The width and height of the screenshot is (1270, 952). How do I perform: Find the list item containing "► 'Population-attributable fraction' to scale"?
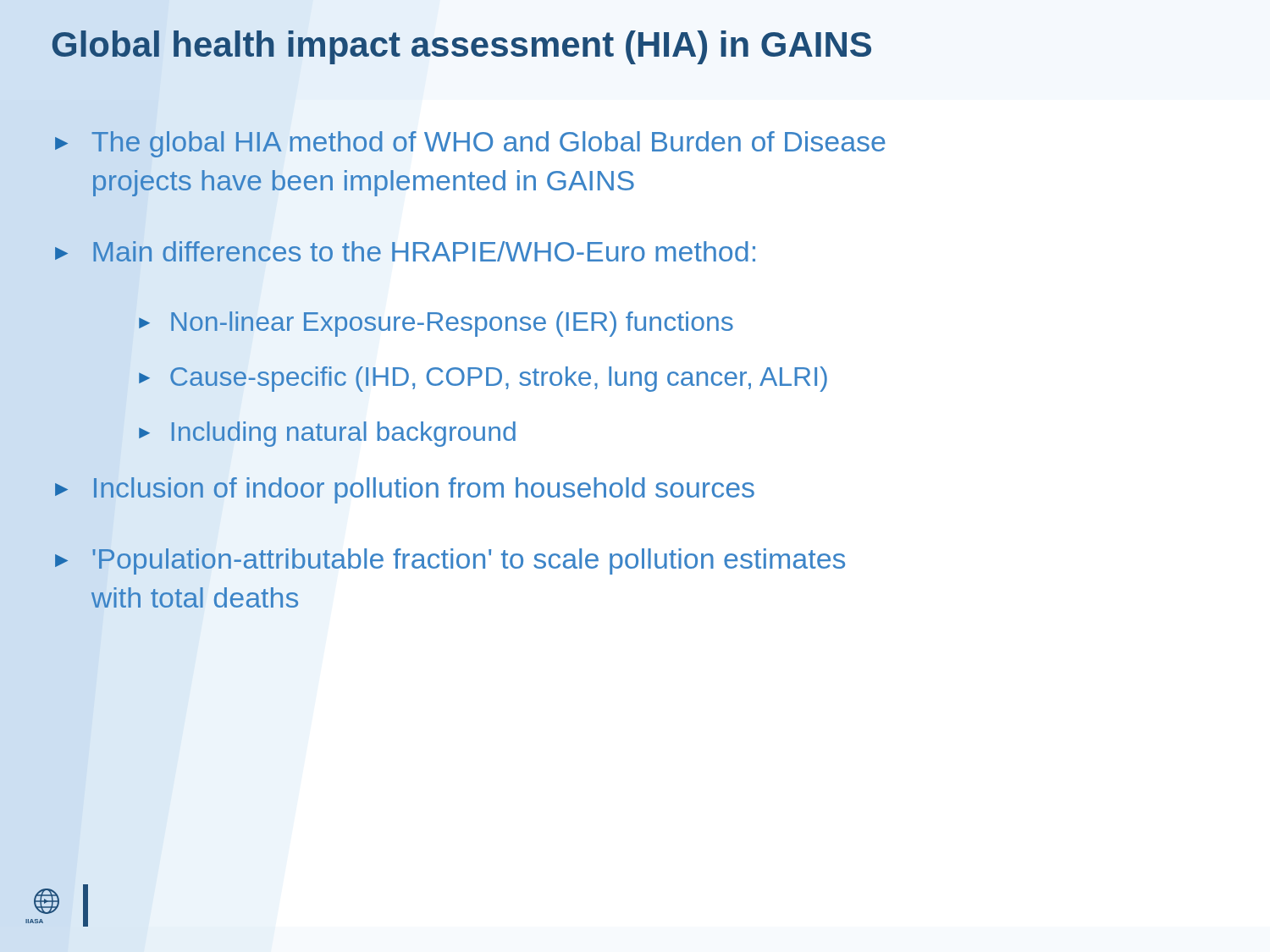[449, 579]
